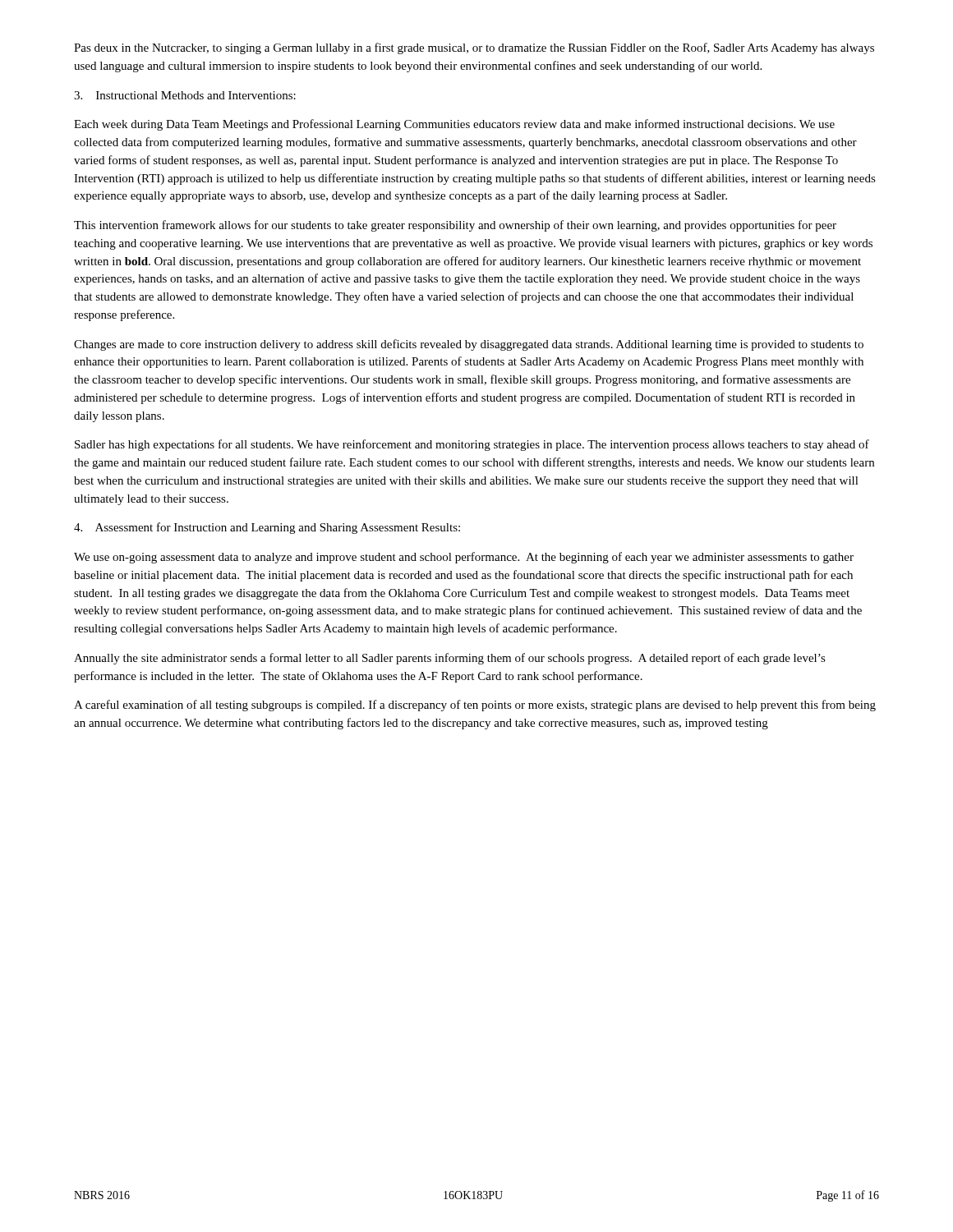Locate the text block containing "A careful examination of all testing subgroups"
The width and height of the screenshot is (953, 1232).
point(475,714)
